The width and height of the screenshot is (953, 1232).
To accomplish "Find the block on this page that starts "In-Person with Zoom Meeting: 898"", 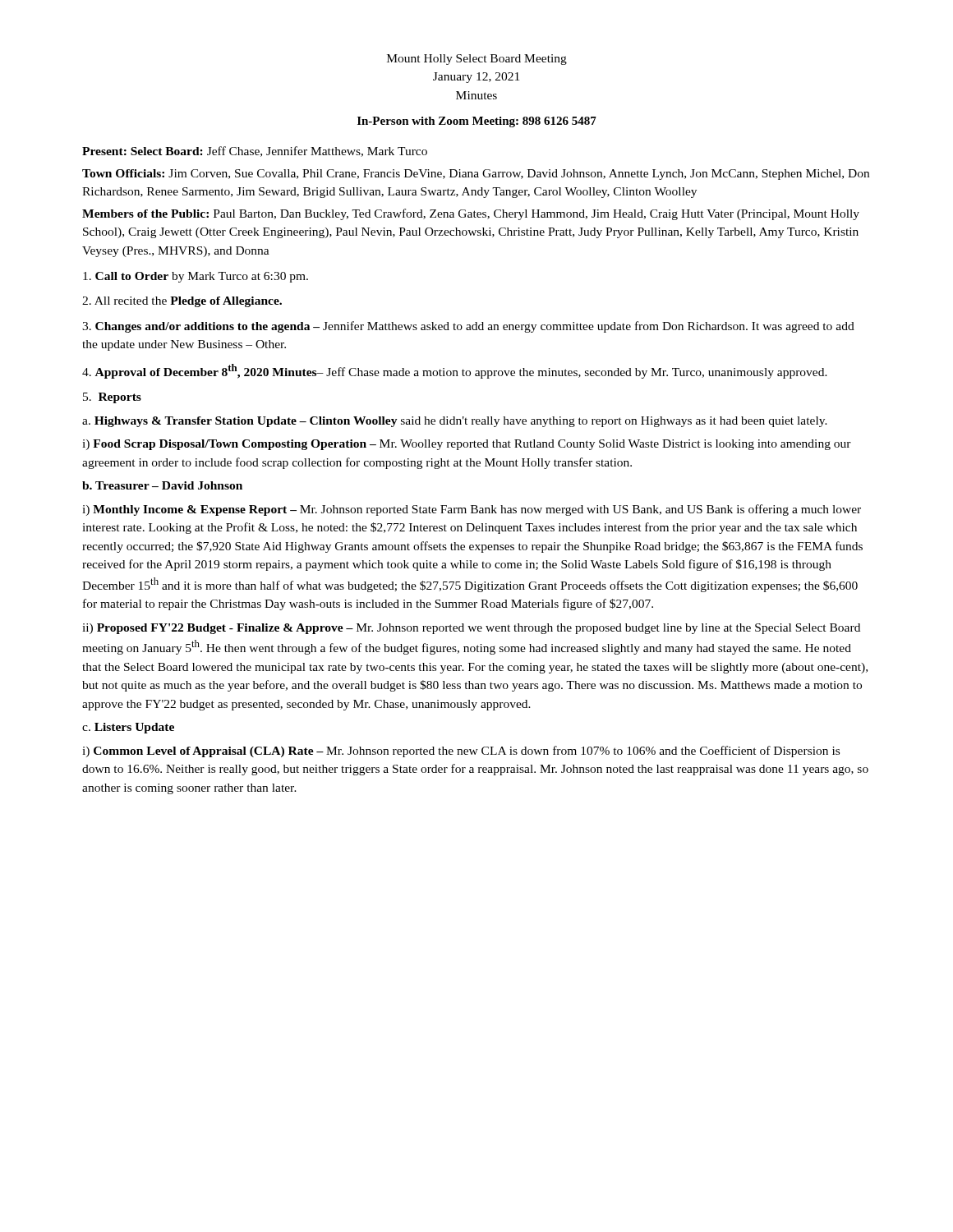I will pos(476,121).
